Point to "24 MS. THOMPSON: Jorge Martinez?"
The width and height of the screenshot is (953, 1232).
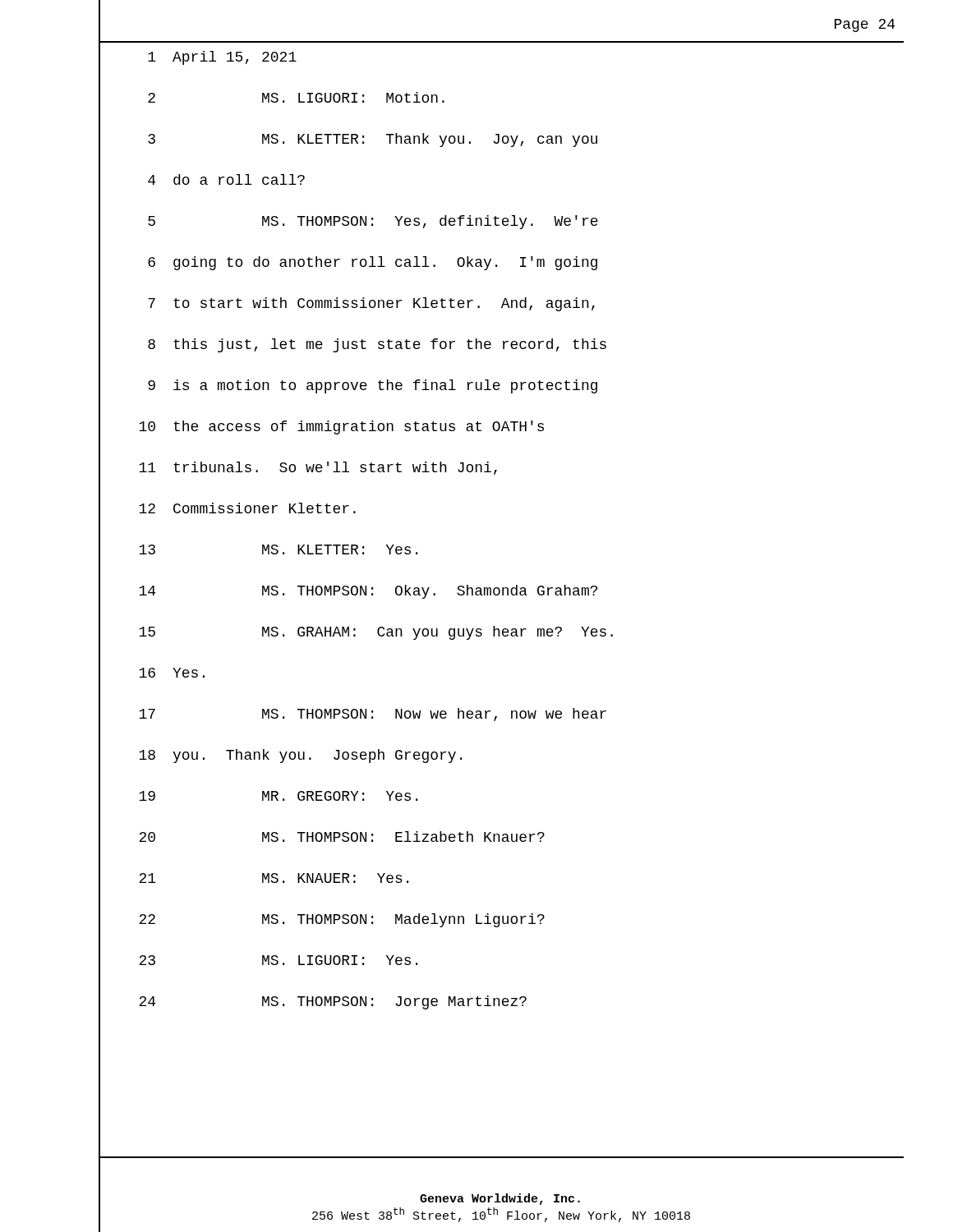501,1002
